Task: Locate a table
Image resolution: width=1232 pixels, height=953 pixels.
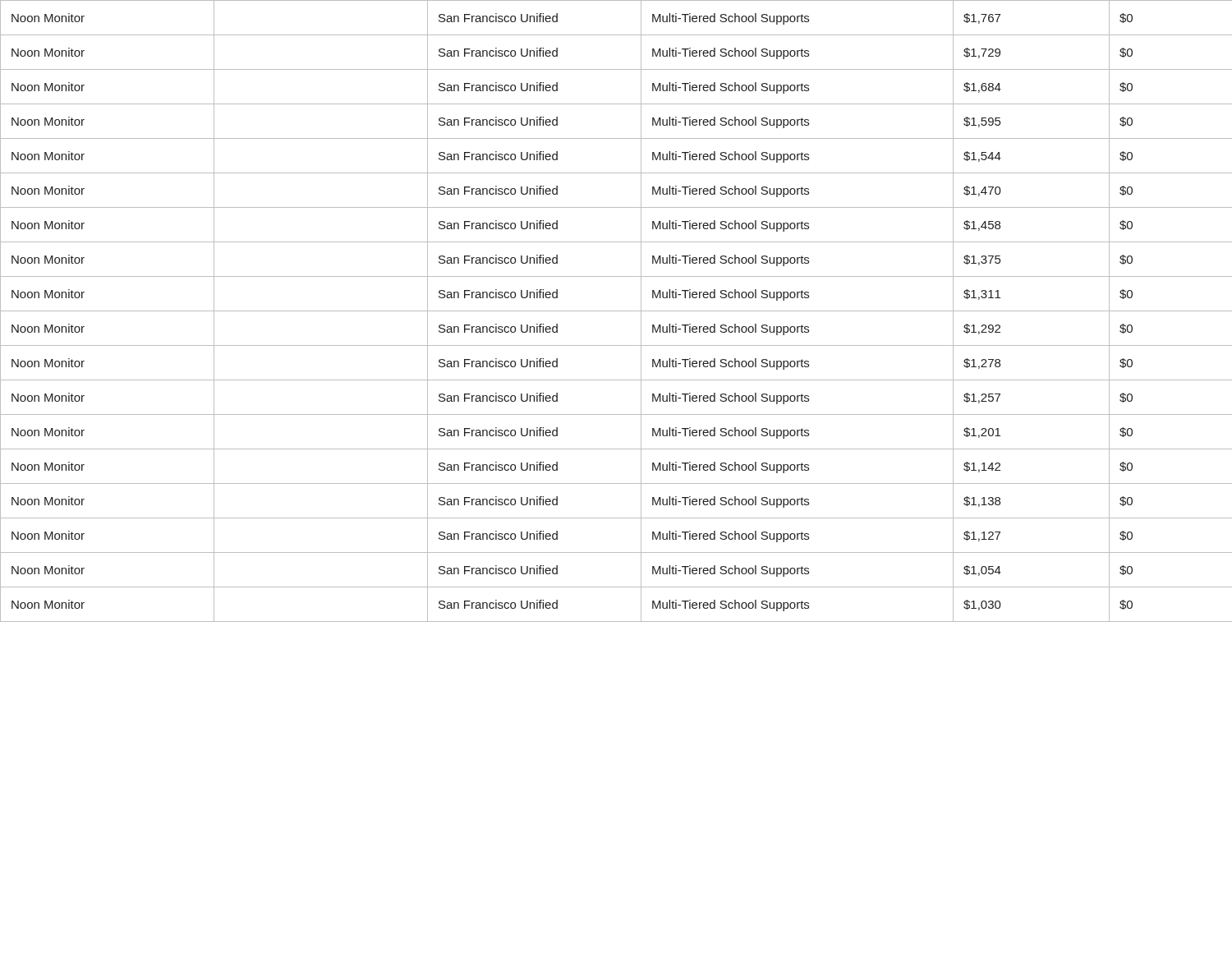Action: [616, 311]
